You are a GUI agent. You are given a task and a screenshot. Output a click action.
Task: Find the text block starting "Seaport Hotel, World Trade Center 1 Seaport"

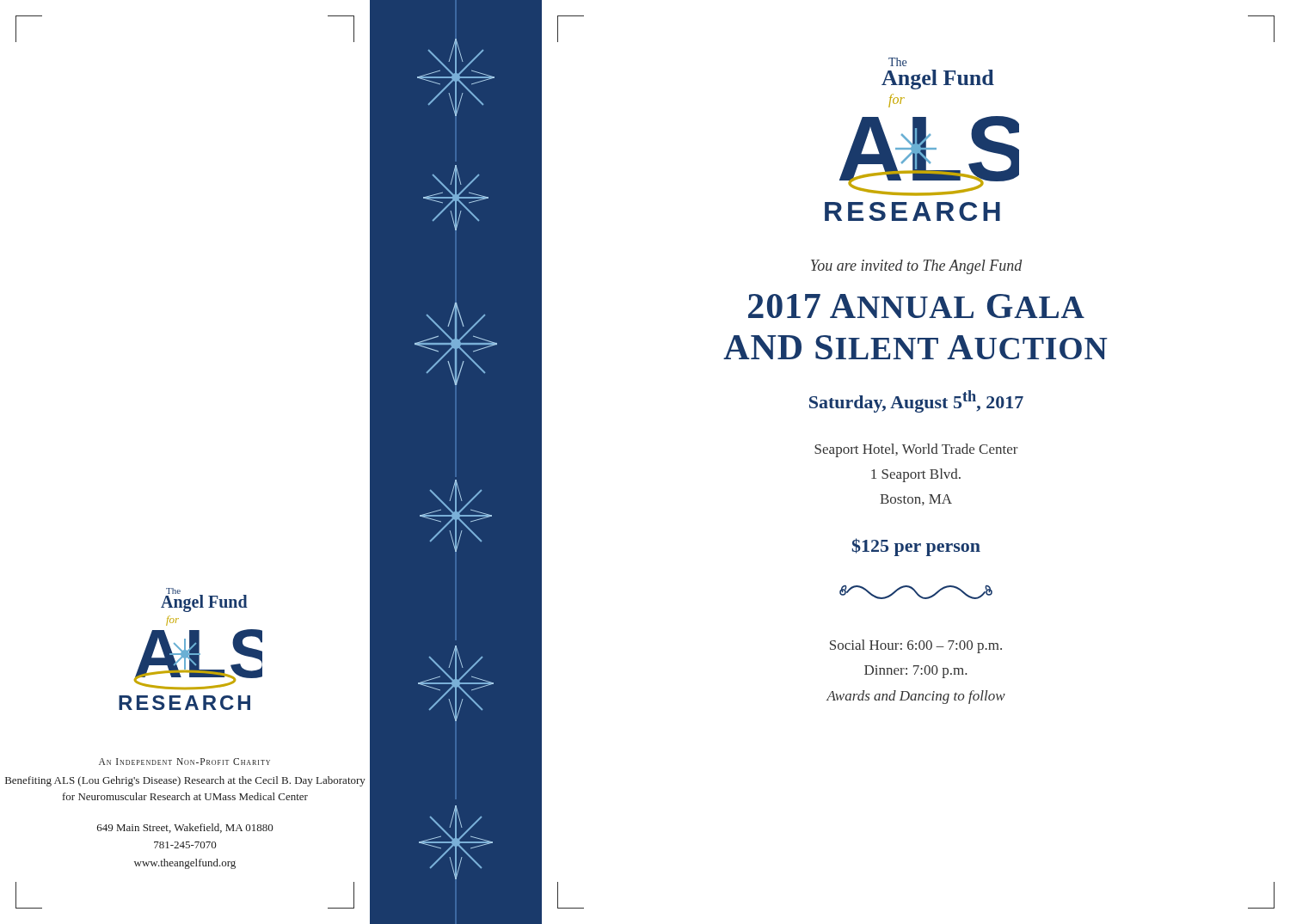pyautogui.click(x=916, y=474)
